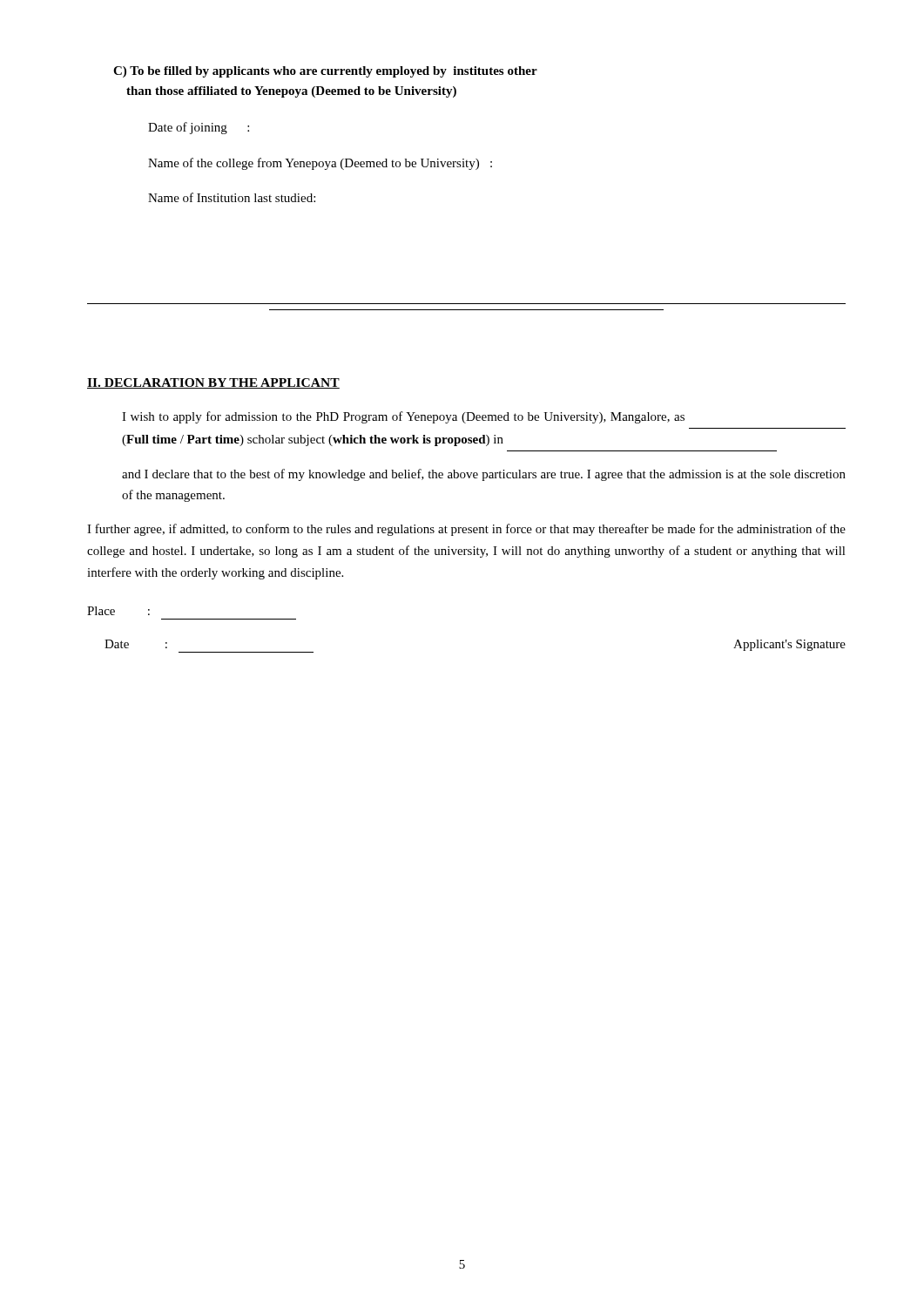924x1307 pixels.
Task: Locate the text block that reads "Name of the"
Action: (x=321, y=163)
